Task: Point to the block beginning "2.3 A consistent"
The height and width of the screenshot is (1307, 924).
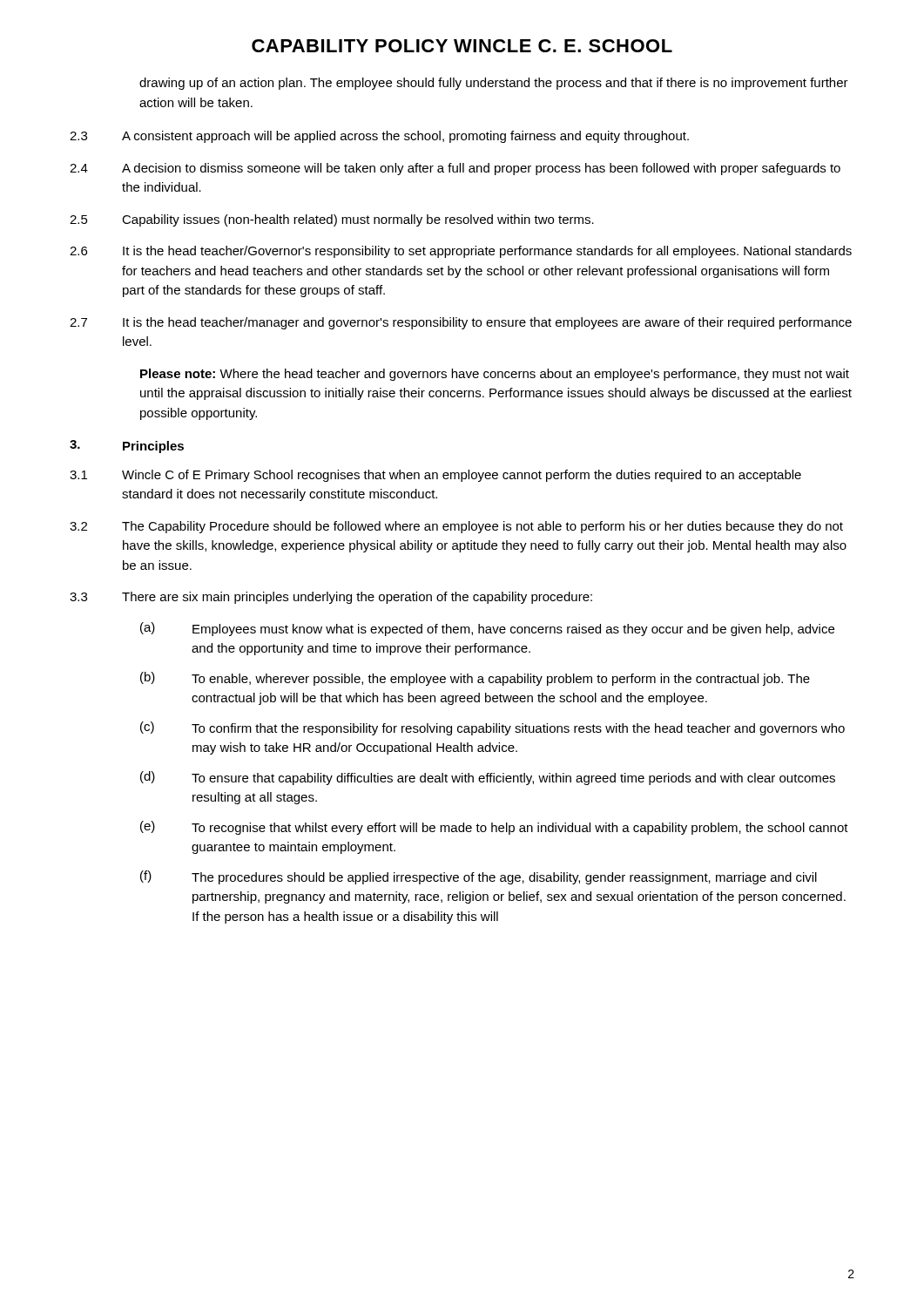Action: coord(462,136)
